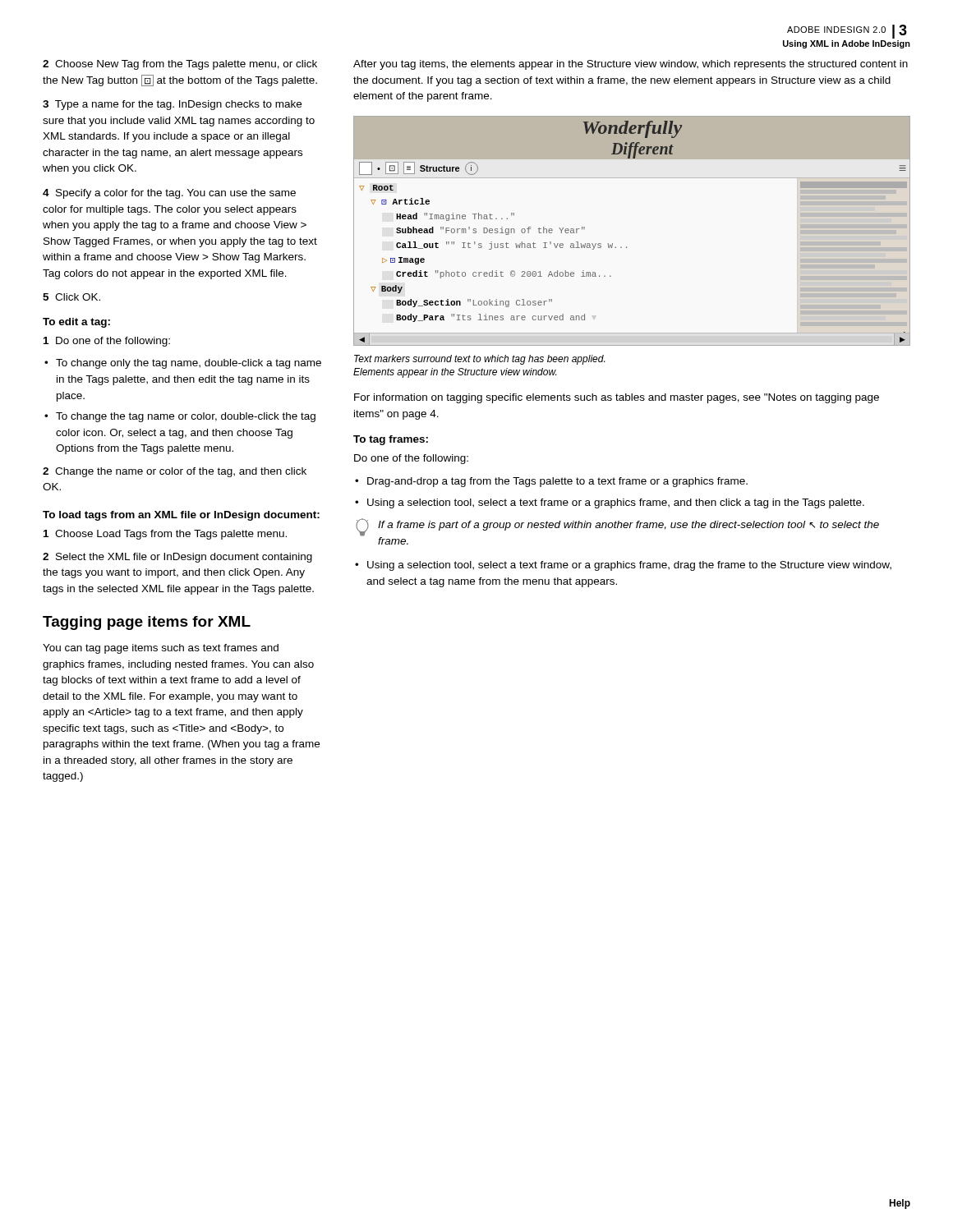The height and width of the screenshot is (1232, 953).
Task: Locate the passage starting "To change the tag name or color, double-click"
Action: [186, 432]
